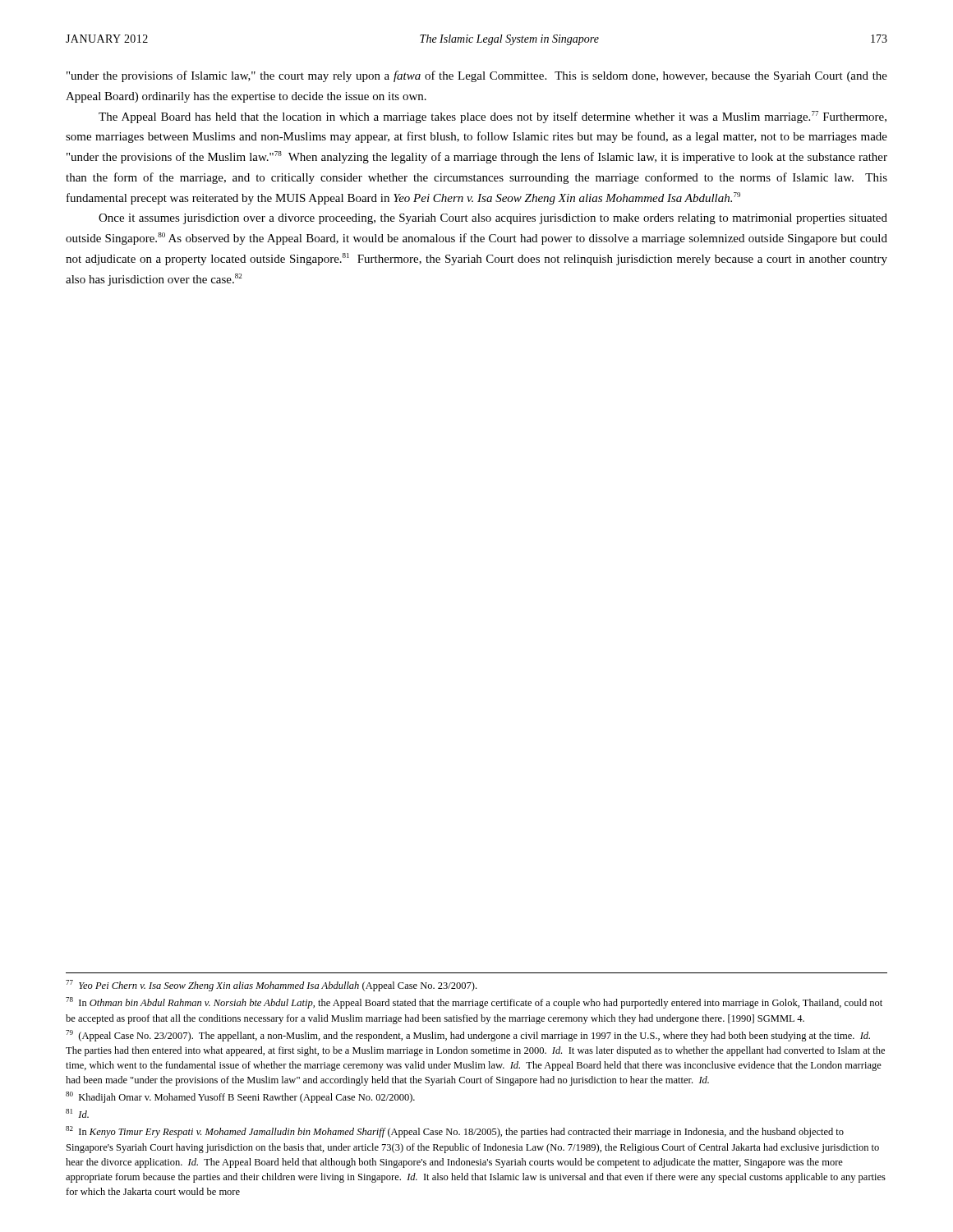Locate the element starting "81 Id."
The image size is (953, 1232).
[x=78, y=1114]
